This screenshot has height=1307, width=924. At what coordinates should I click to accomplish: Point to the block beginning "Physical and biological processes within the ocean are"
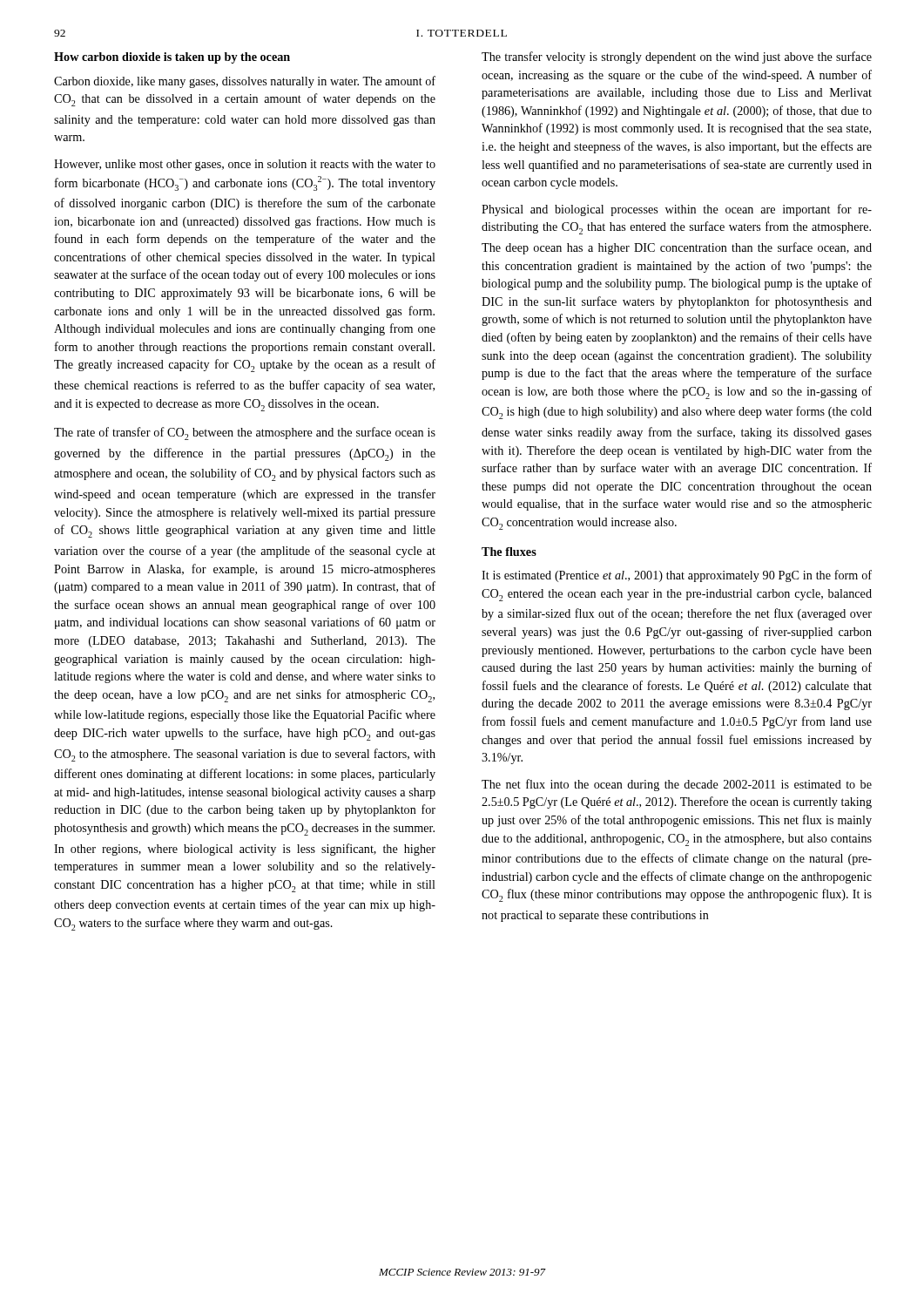(677, 367)
